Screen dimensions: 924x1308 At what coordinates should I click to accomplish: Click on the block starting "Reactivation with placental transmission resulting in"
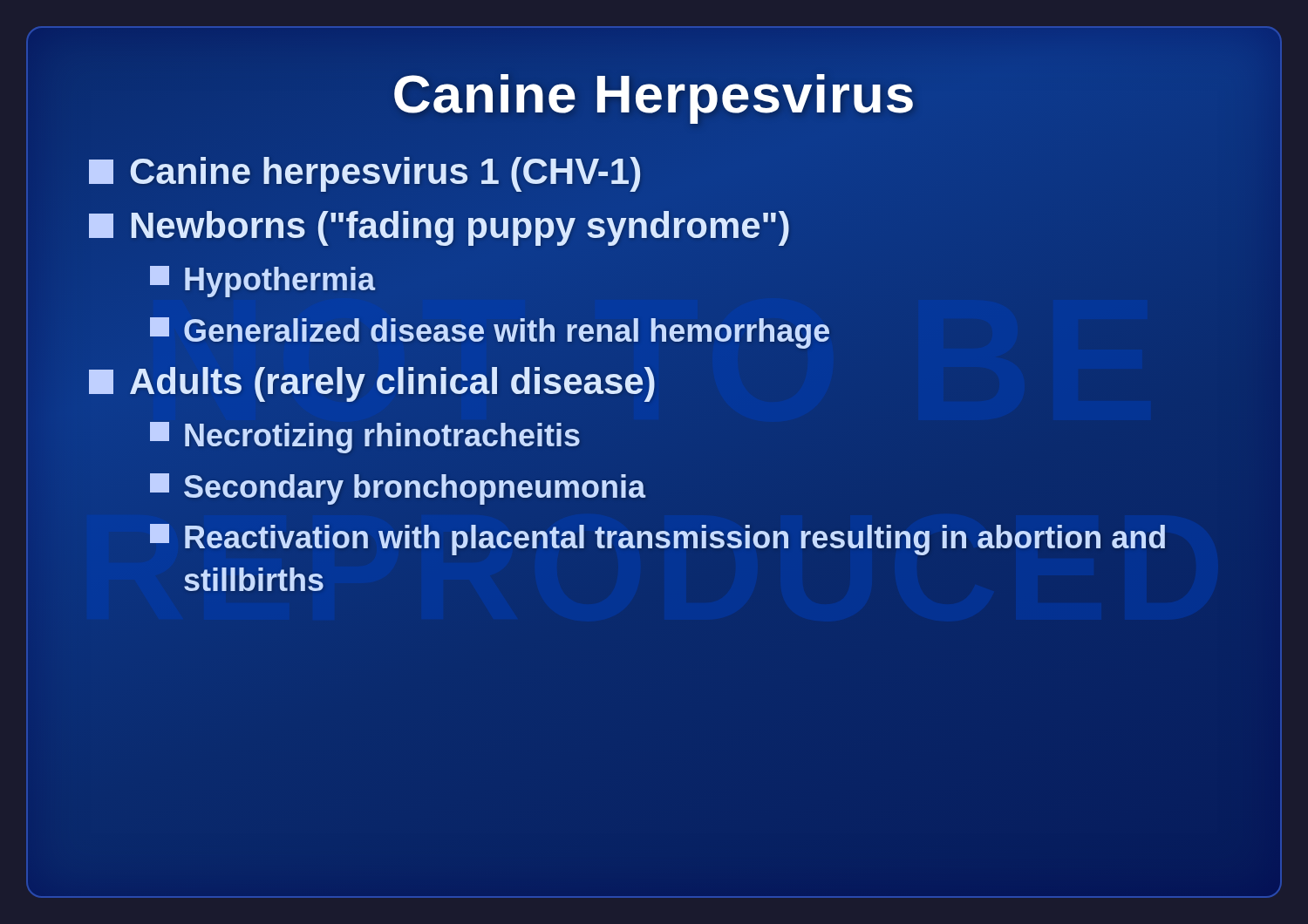point(685,560)
